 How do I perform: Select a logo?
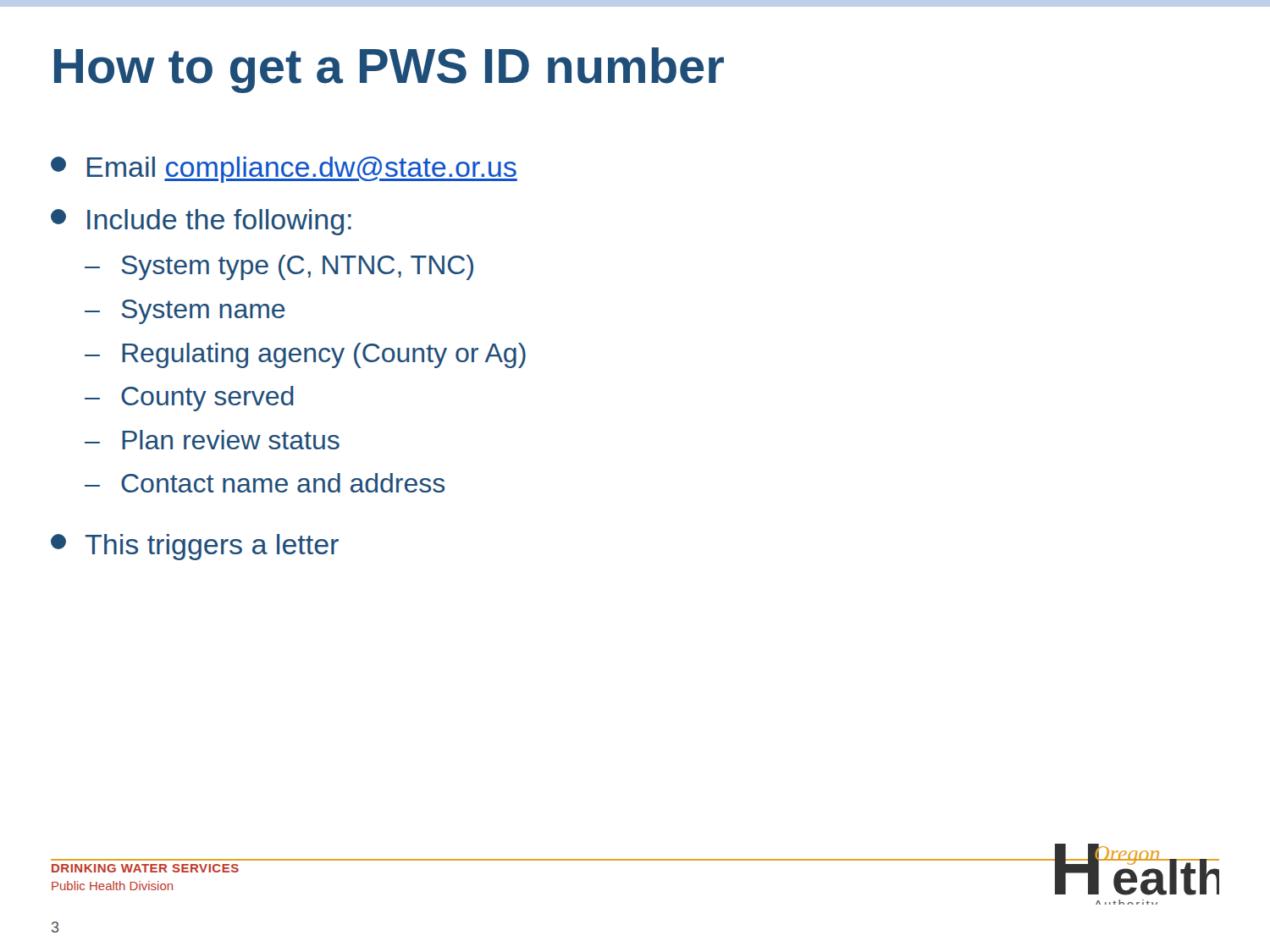coord(1135,868)
